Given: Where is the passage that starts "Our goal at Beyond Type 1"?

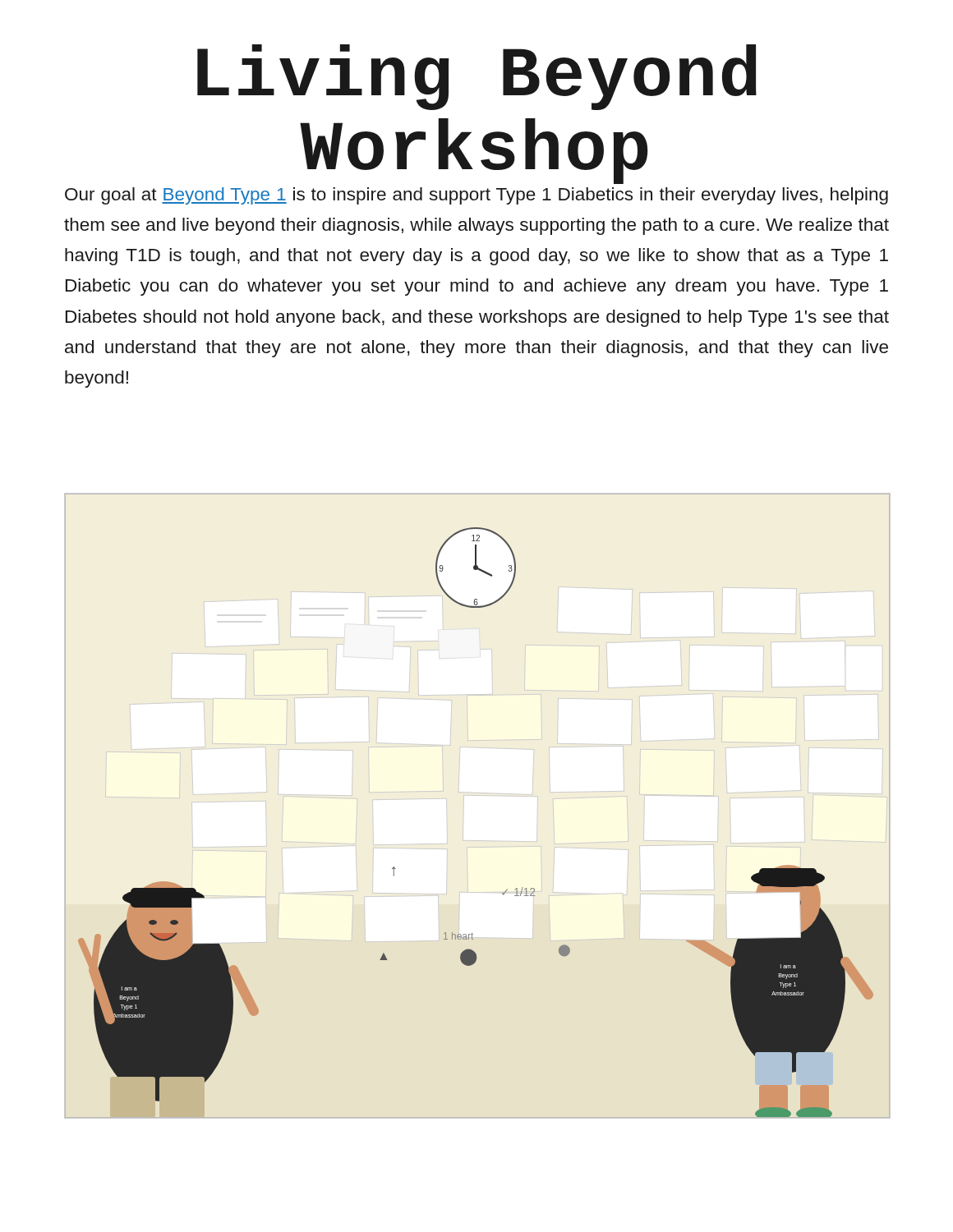Looking at the screenshot, I should [476, 286].
